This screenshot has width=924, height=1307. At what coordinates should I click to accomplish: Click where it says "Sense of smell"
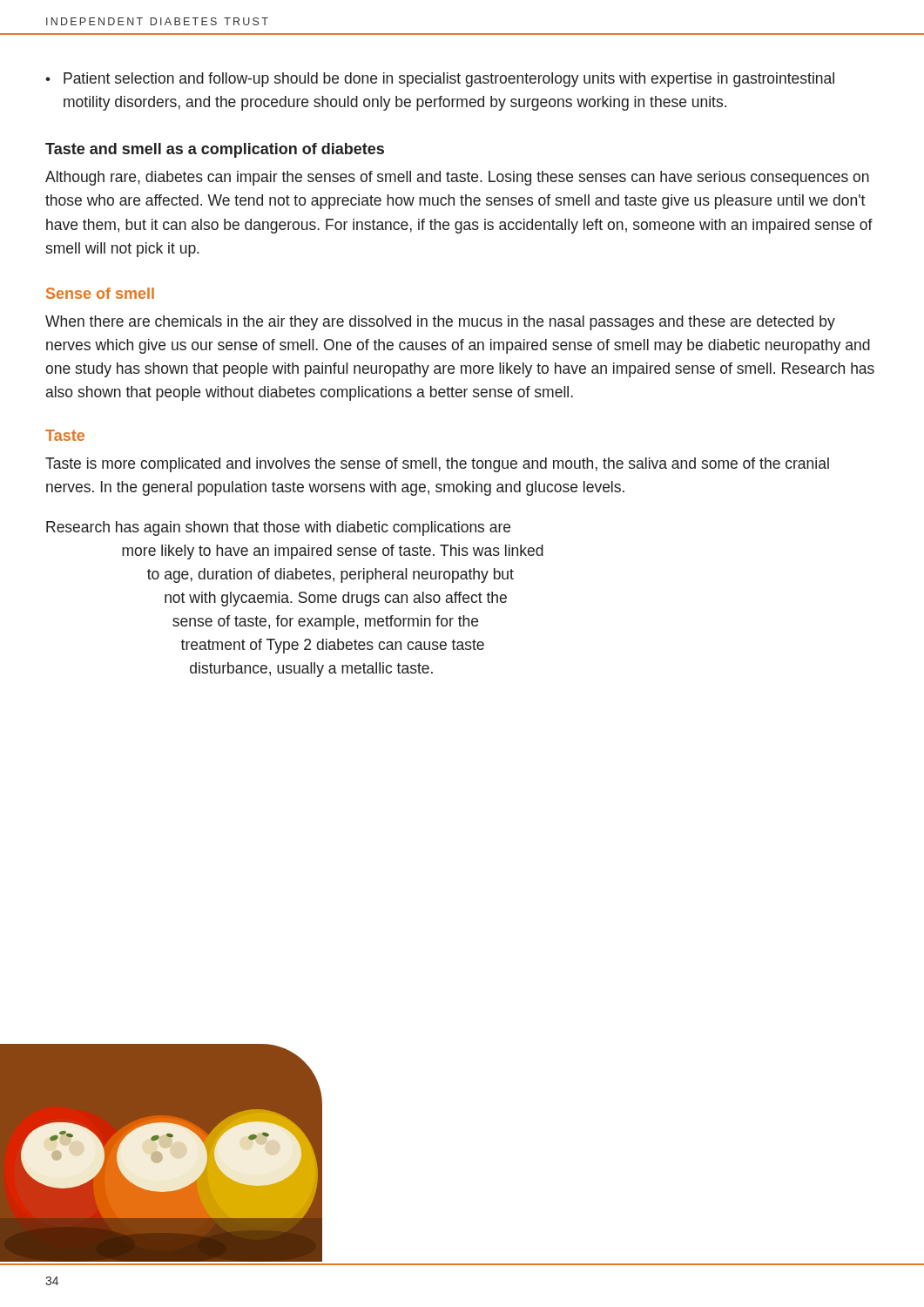tap(100, 293)
